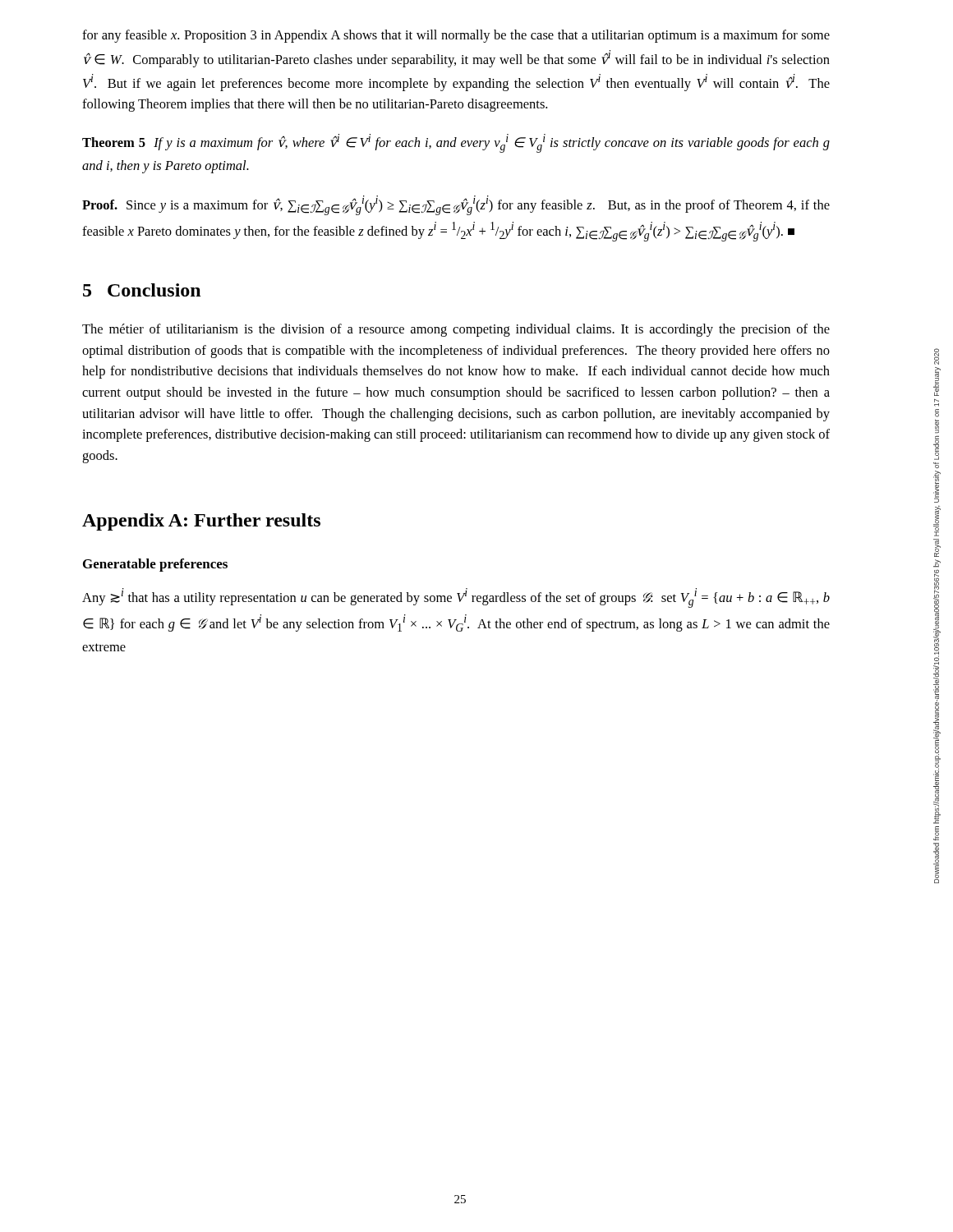Locate the passage starting "5 Conclusion"

pos(142,290)
